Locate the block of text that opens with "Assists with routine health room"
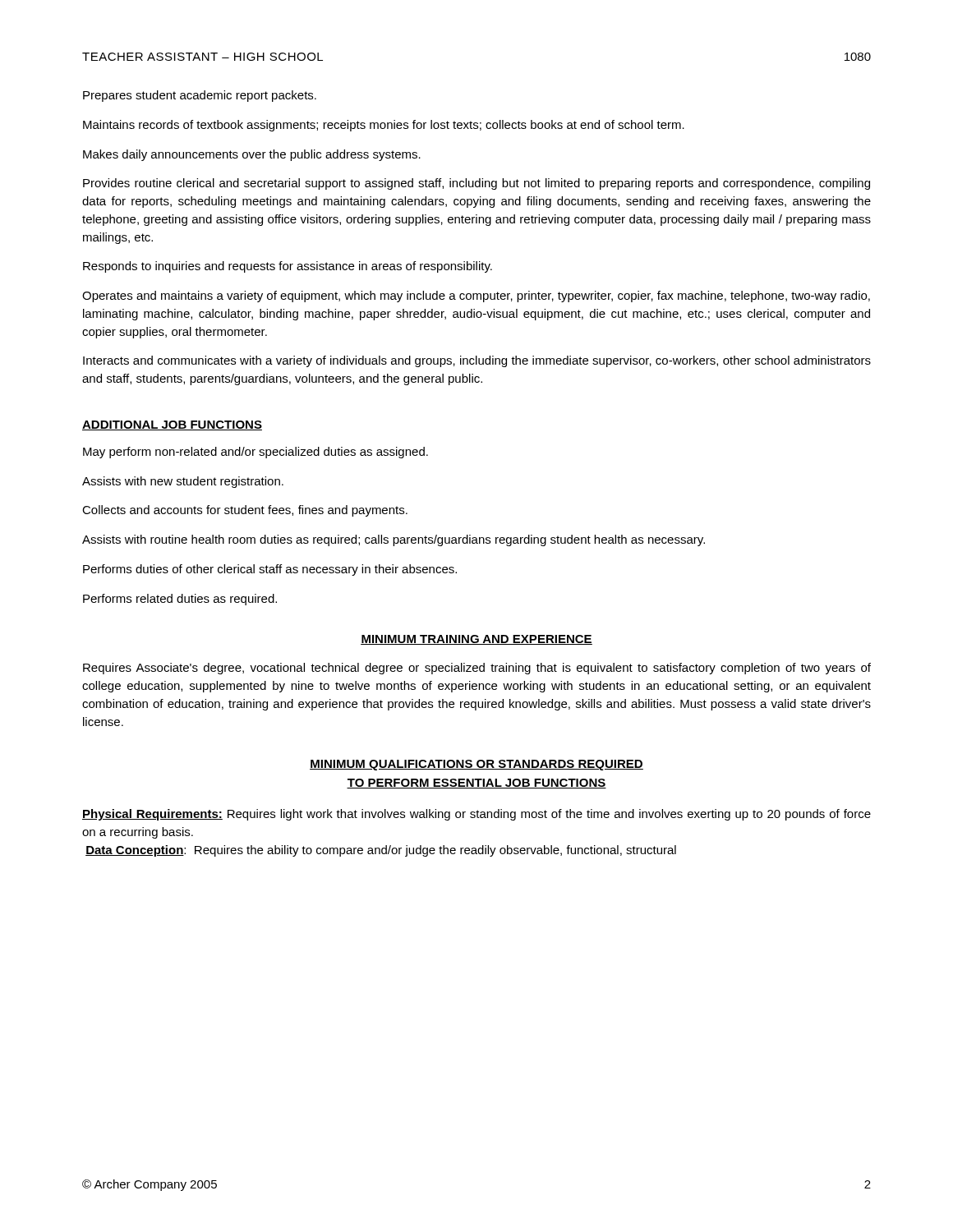The width and height of the screenshot is (953, 1232). (394, 539)
